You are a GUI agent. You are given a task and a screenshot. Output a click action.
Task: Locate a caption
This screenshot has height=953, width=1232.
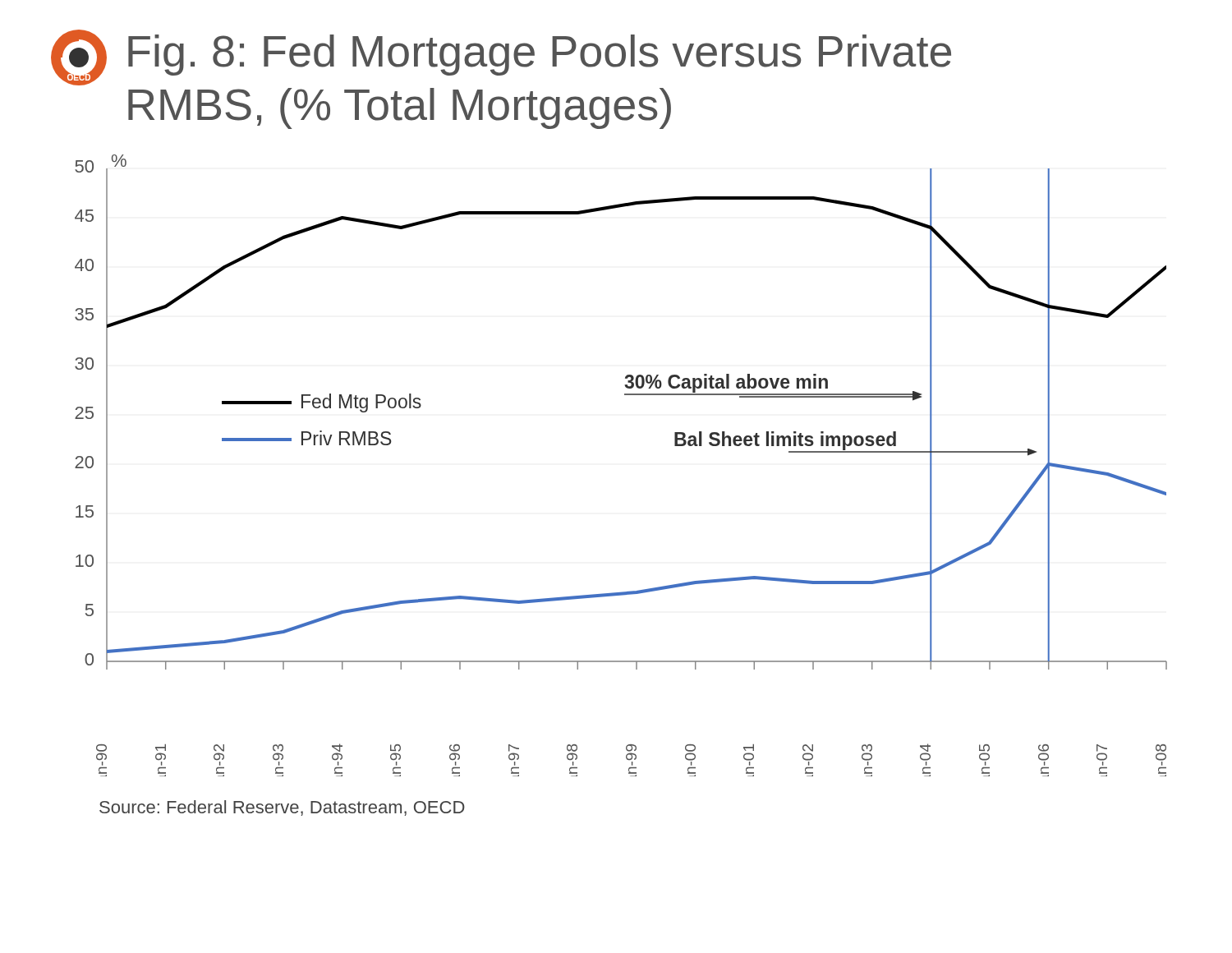pos(282,807)
